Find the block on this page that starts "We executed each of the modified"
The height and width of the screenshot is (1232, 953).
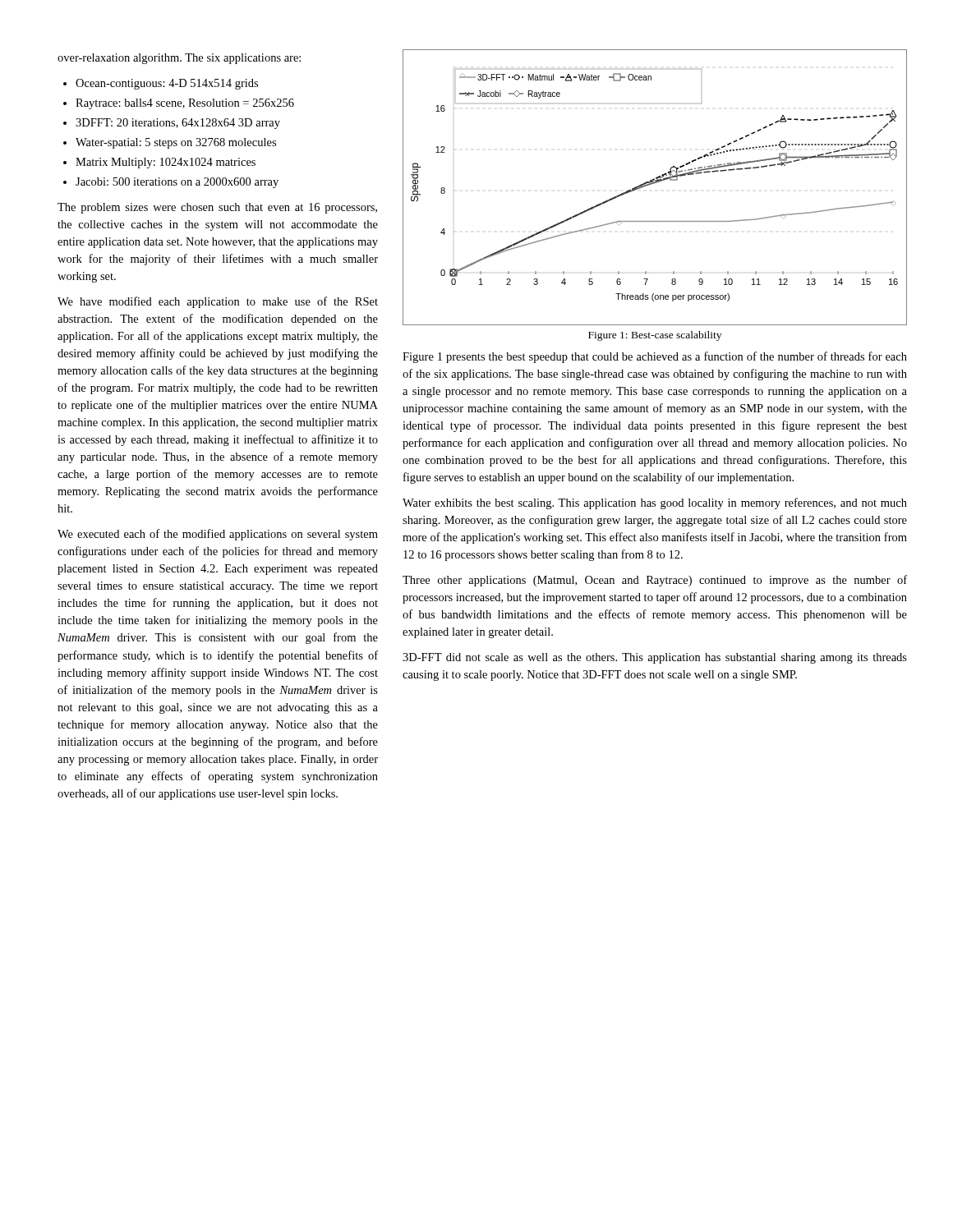tap(218, 664)
